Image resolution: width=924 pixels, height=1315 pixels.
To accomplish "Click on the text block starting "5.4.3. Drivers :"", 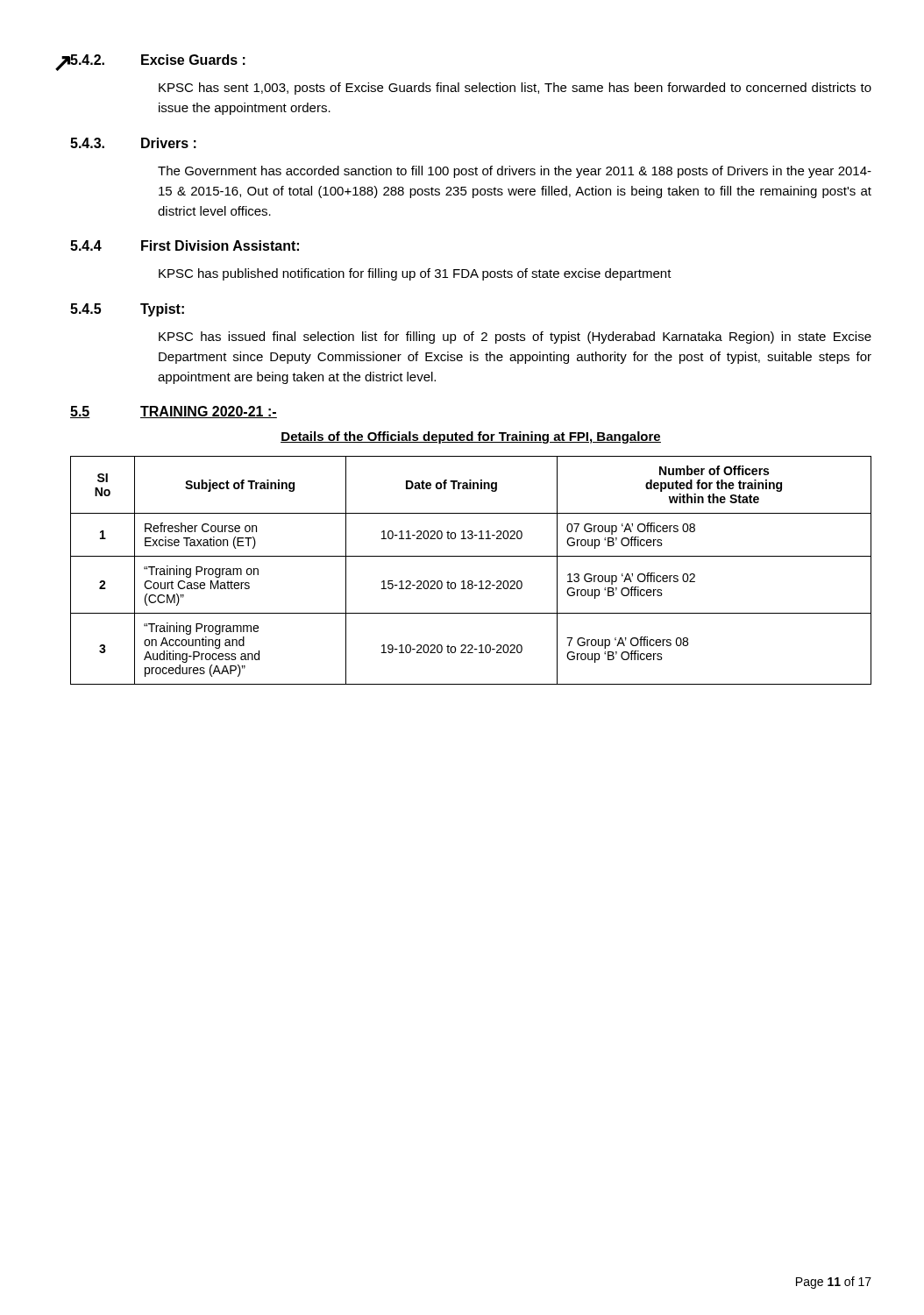I will (x=134, y=143).
